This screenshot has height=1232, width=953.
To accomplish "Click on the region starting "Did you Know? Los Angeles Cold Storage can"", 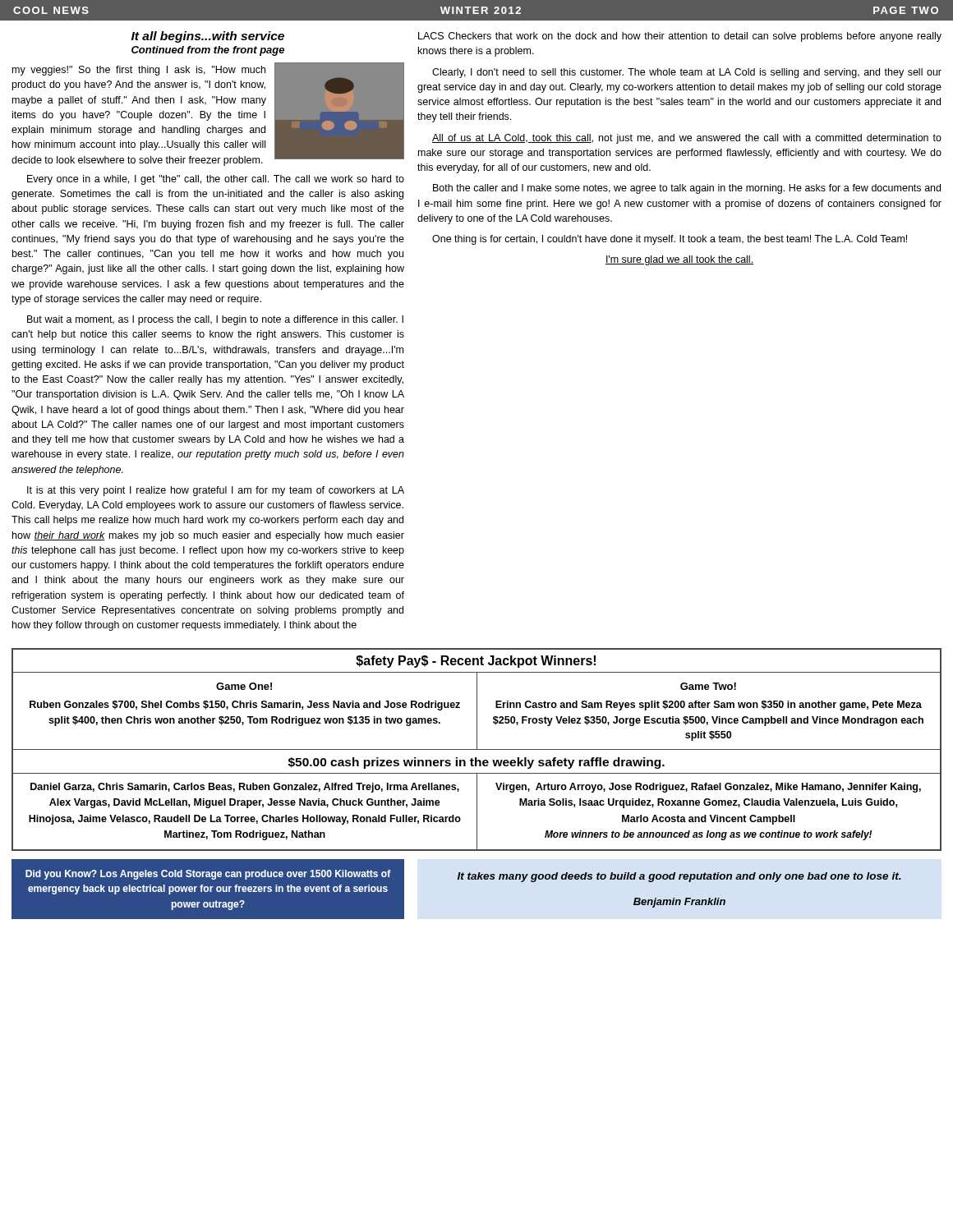I will 208,889.
